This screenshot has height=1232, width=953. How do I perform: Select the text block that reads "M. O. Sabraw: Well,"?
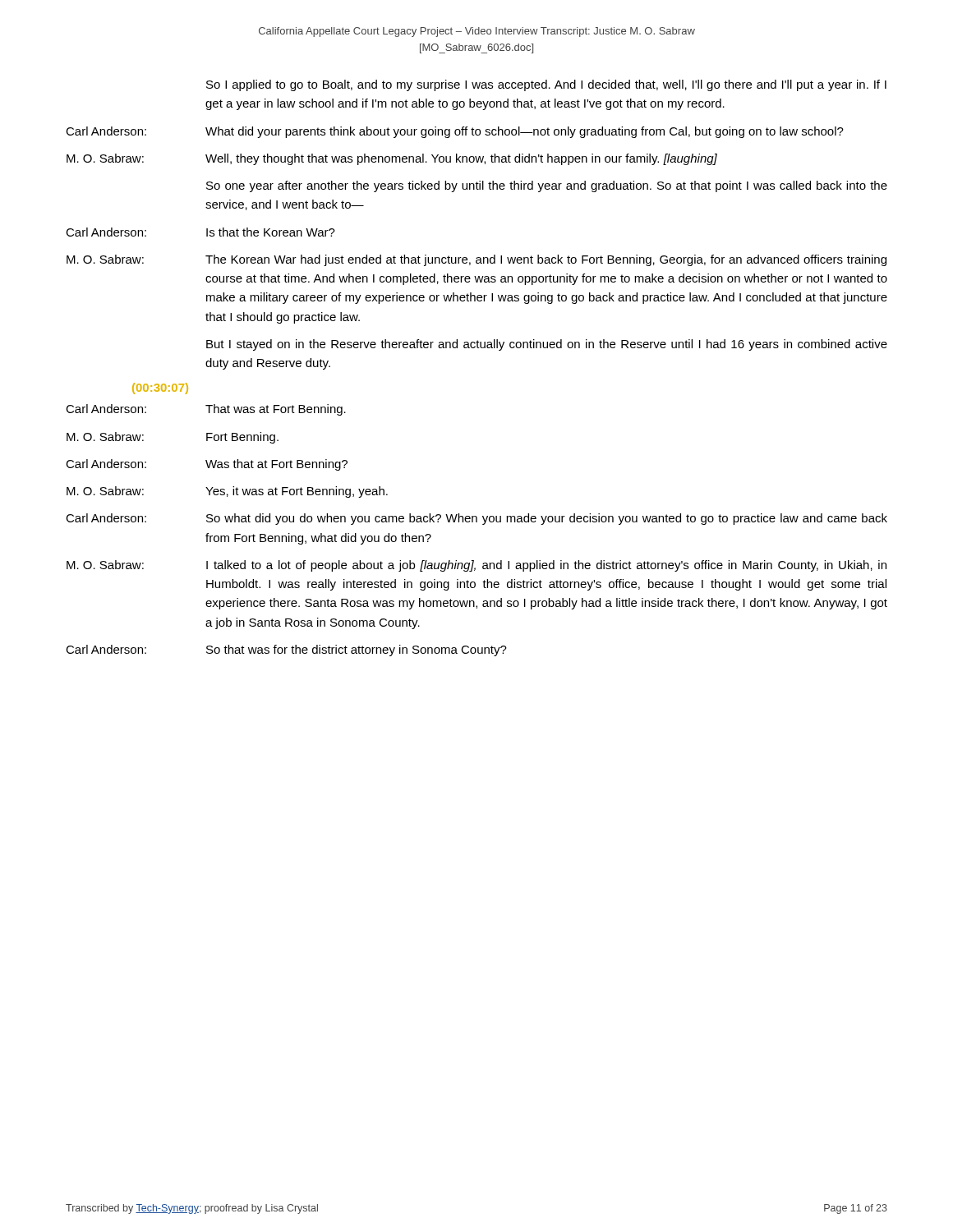click(x=476, y=158)
